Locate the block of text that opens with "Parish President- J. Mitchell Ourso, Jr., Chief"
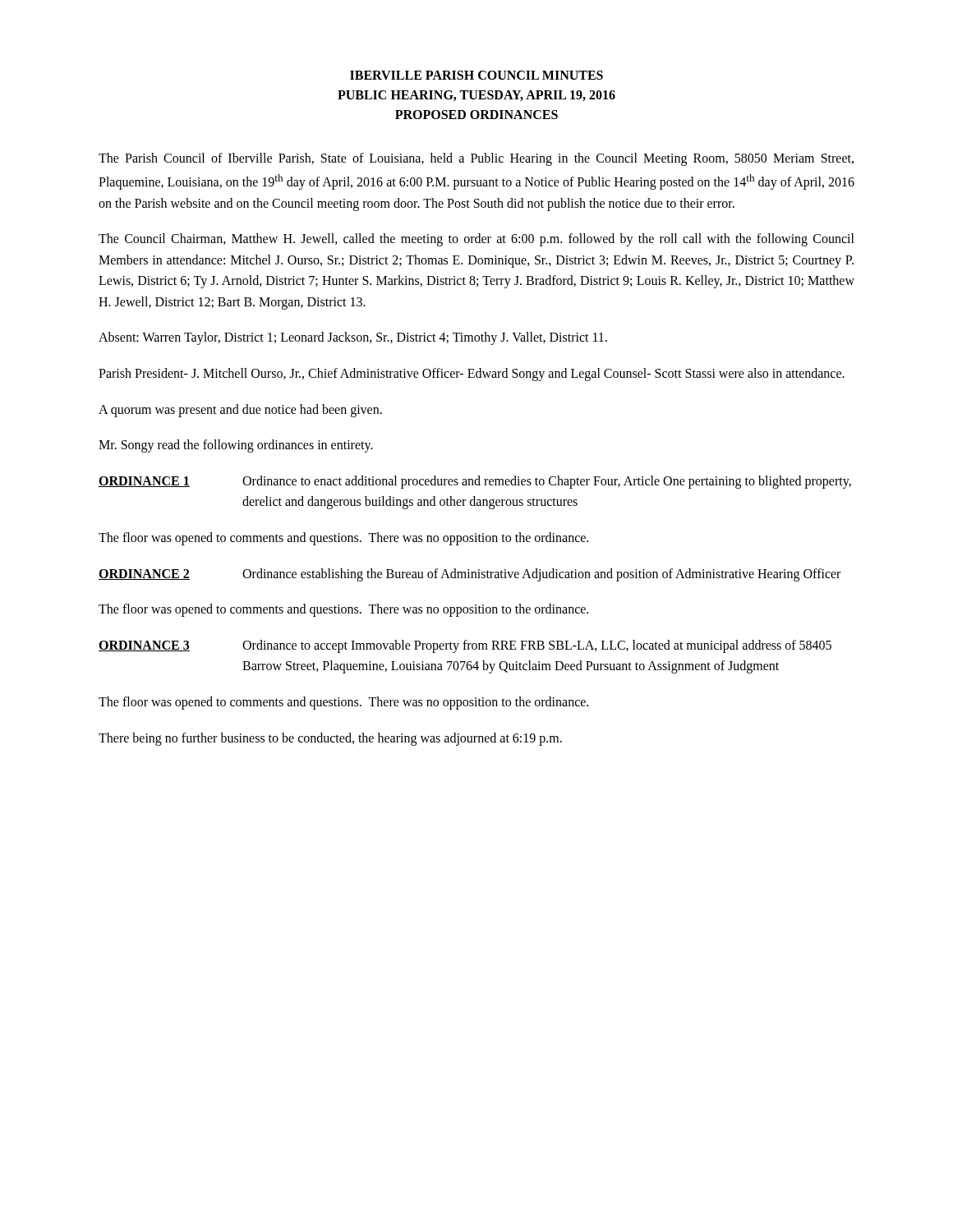 pos(472,373)
